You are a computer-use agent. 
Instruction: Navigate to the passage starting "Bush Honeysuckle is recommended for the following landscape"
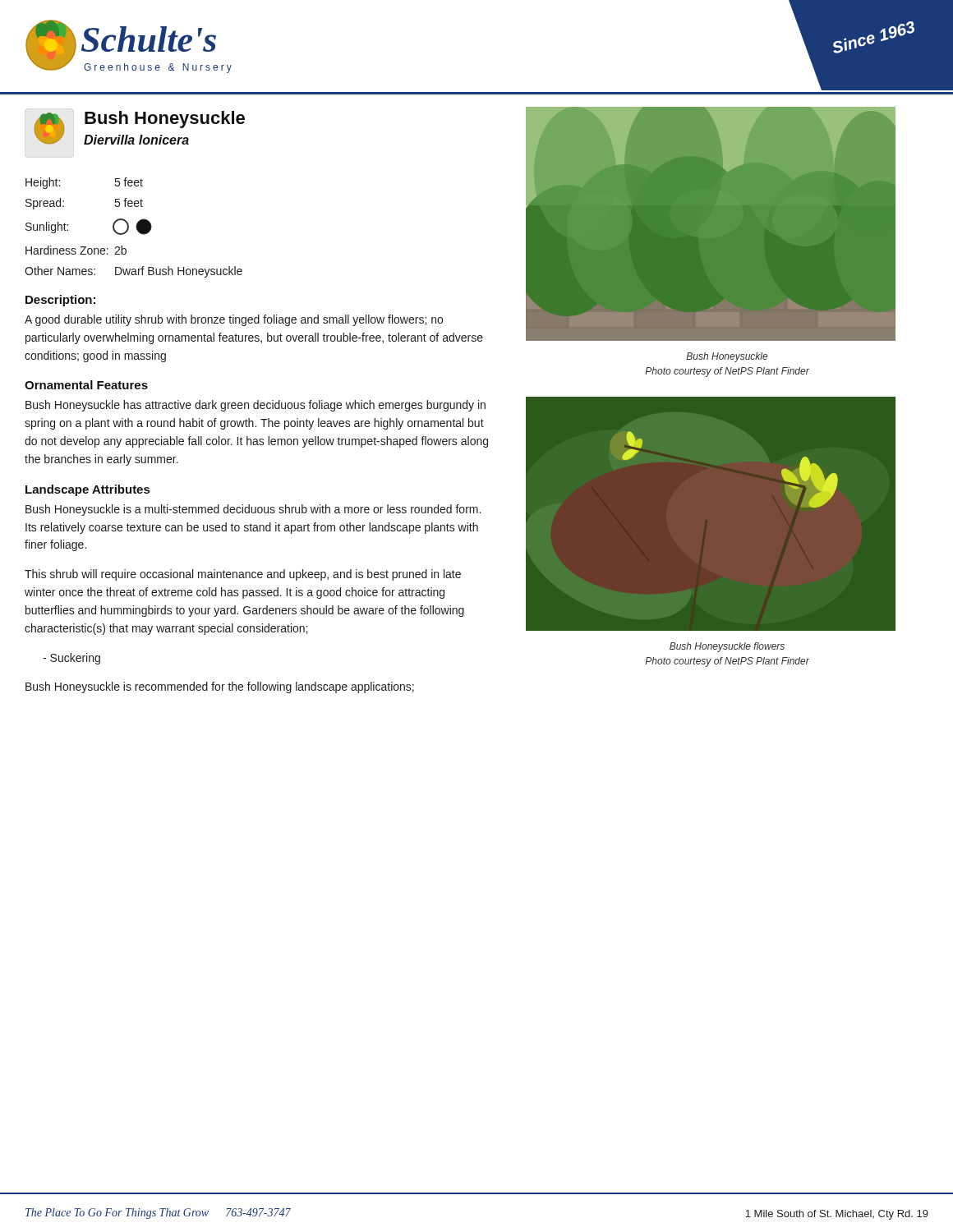220,687
